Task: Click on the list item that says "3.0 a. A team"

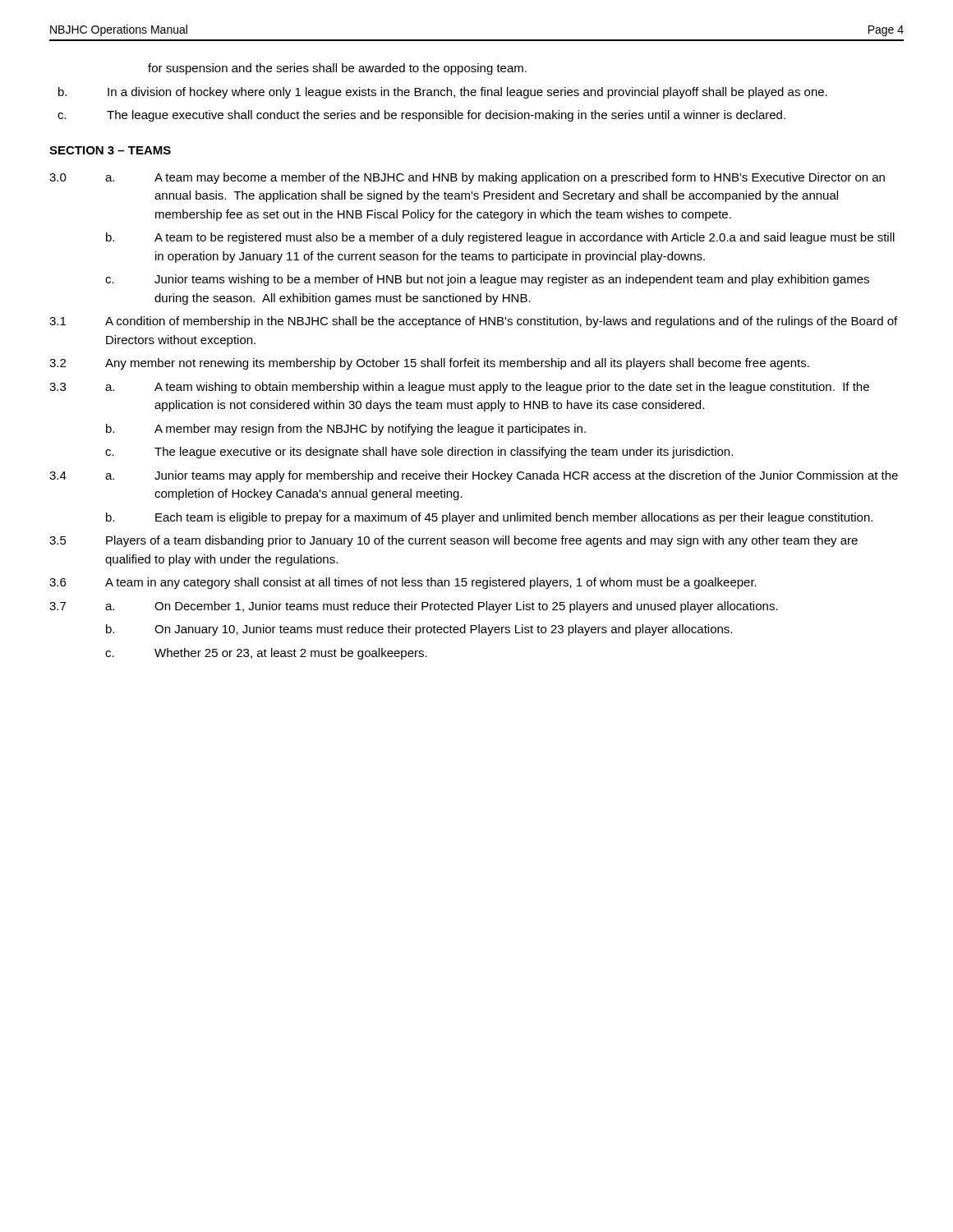Action: [x=476, y=196]
